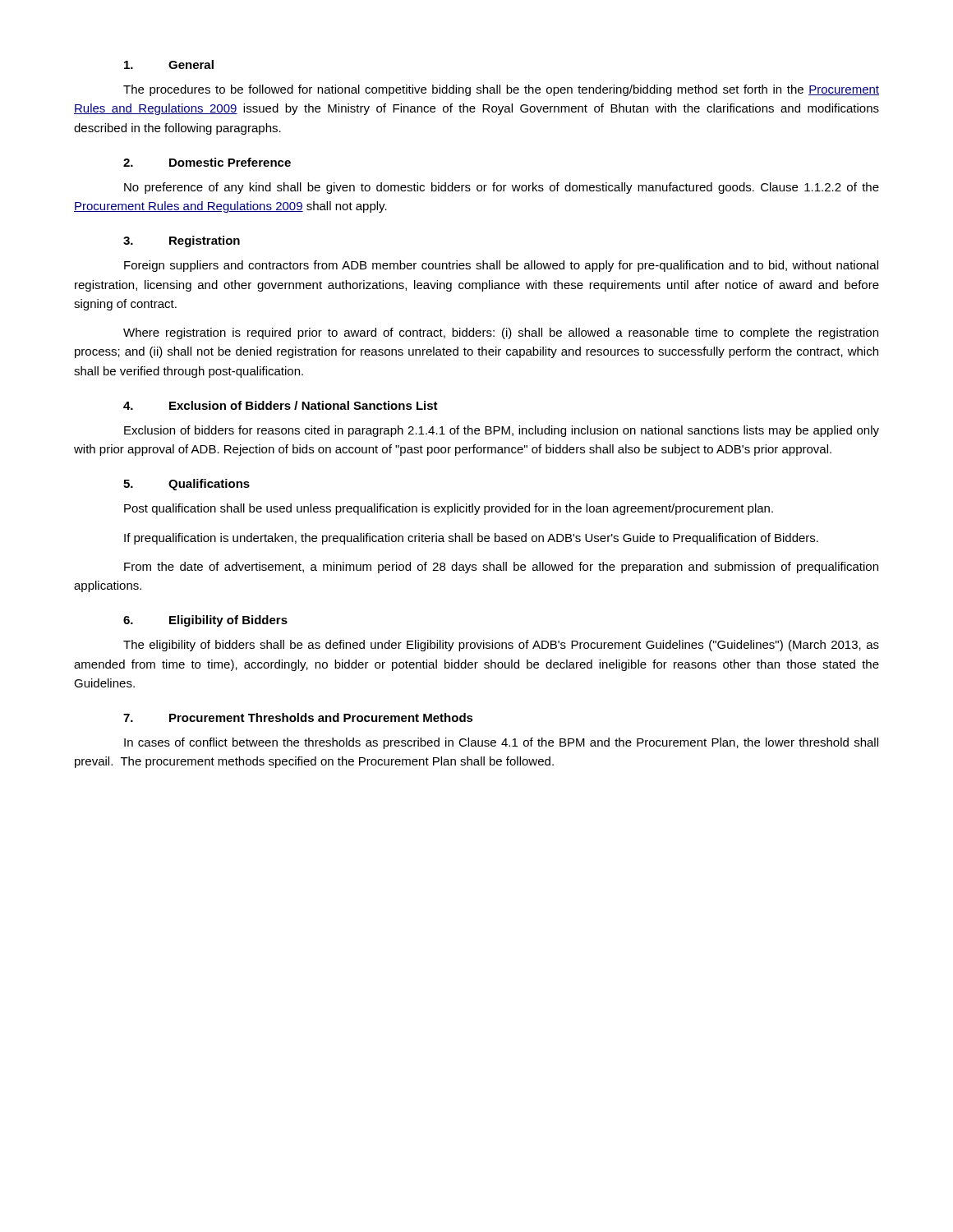Point to the block starting "No preference of"
Viewport: 953px width, 1232px height.
pyautogui.click(x=476, y=196)
